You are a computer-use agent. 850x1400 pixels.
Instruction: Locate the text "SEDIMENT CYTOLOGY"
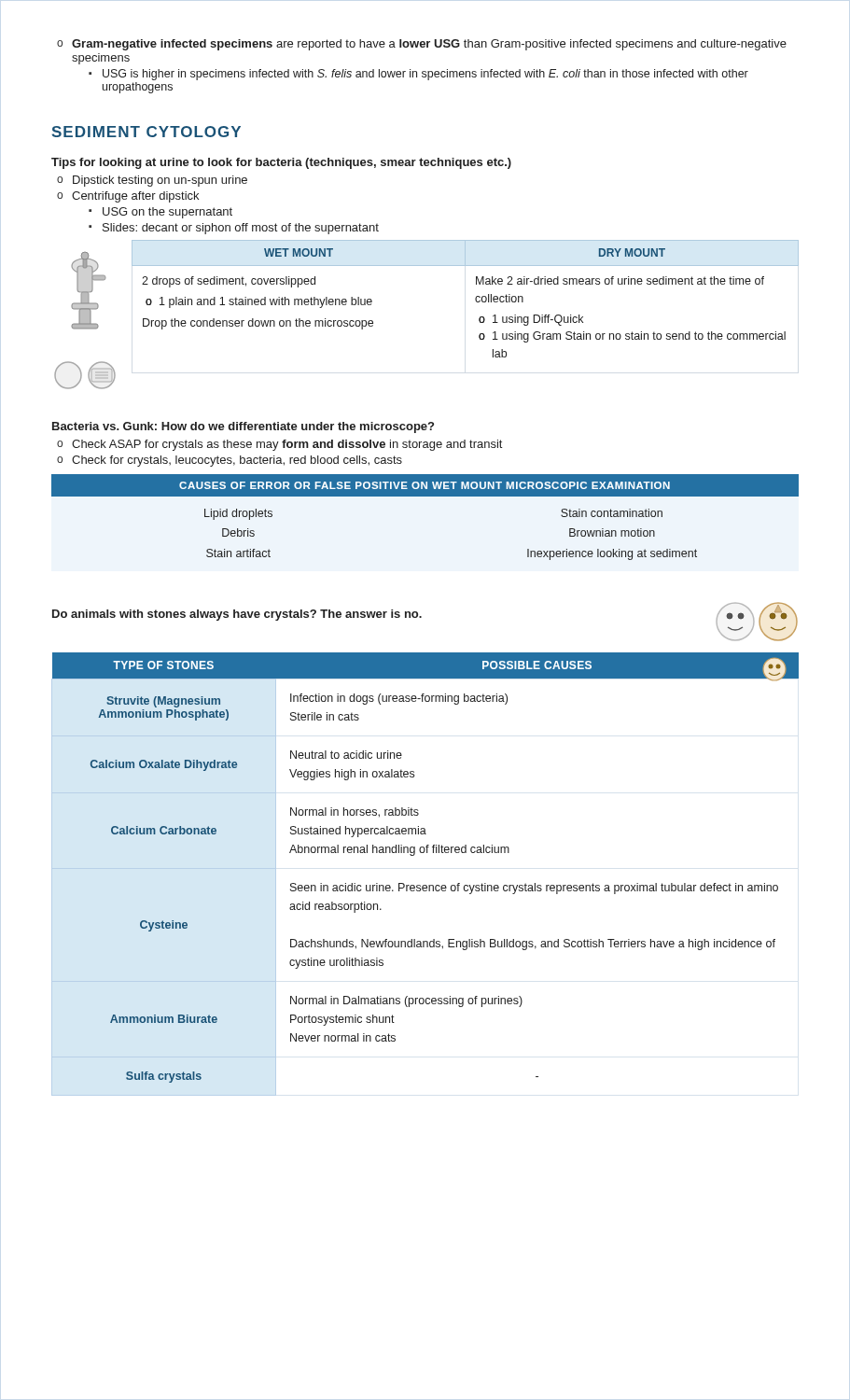tap(147, 132)
